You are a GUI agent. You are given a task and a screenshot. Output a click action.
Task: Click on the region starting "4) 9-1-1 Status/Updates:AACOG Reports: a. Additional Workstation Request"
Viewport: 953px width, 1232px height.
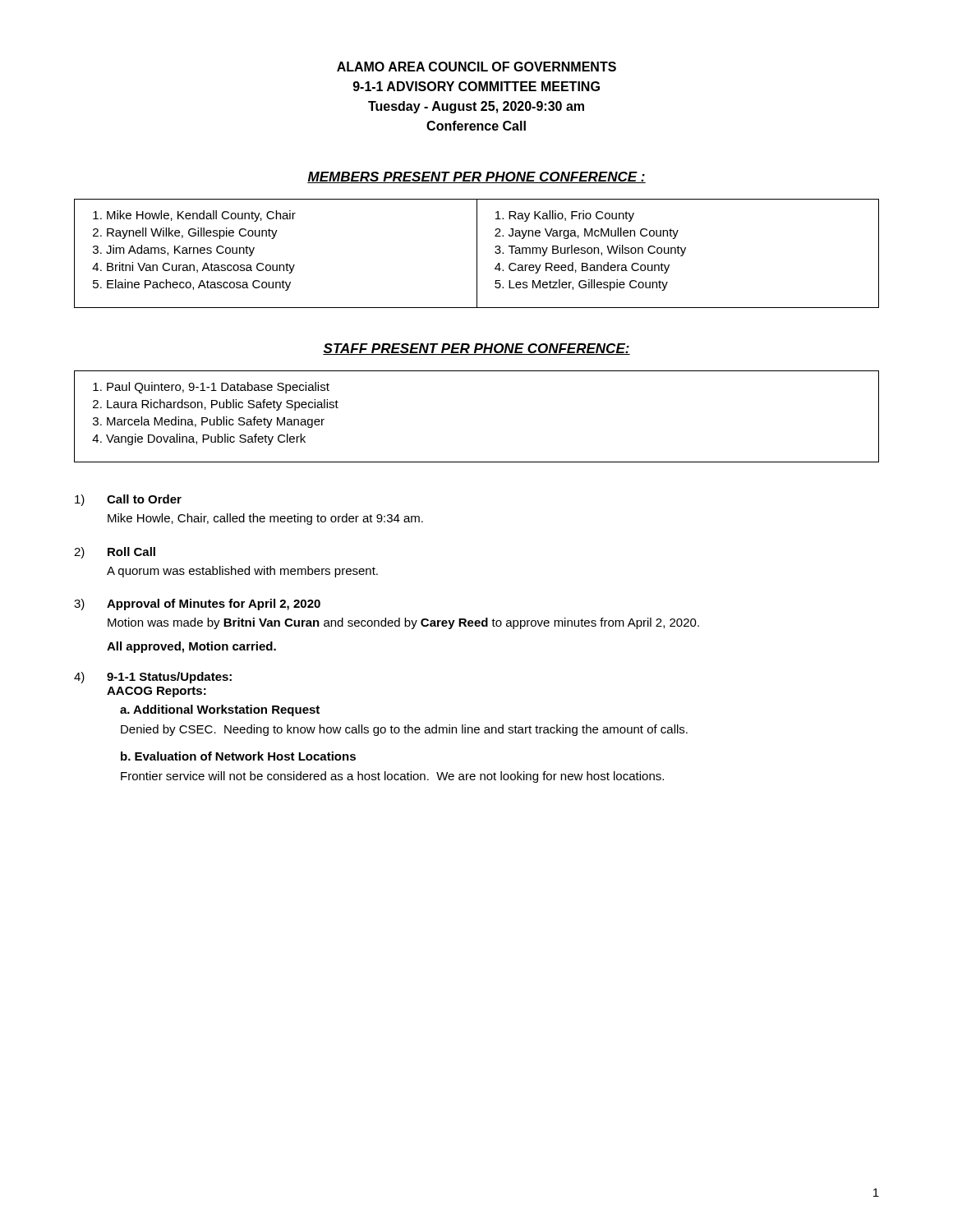point(476,727)
